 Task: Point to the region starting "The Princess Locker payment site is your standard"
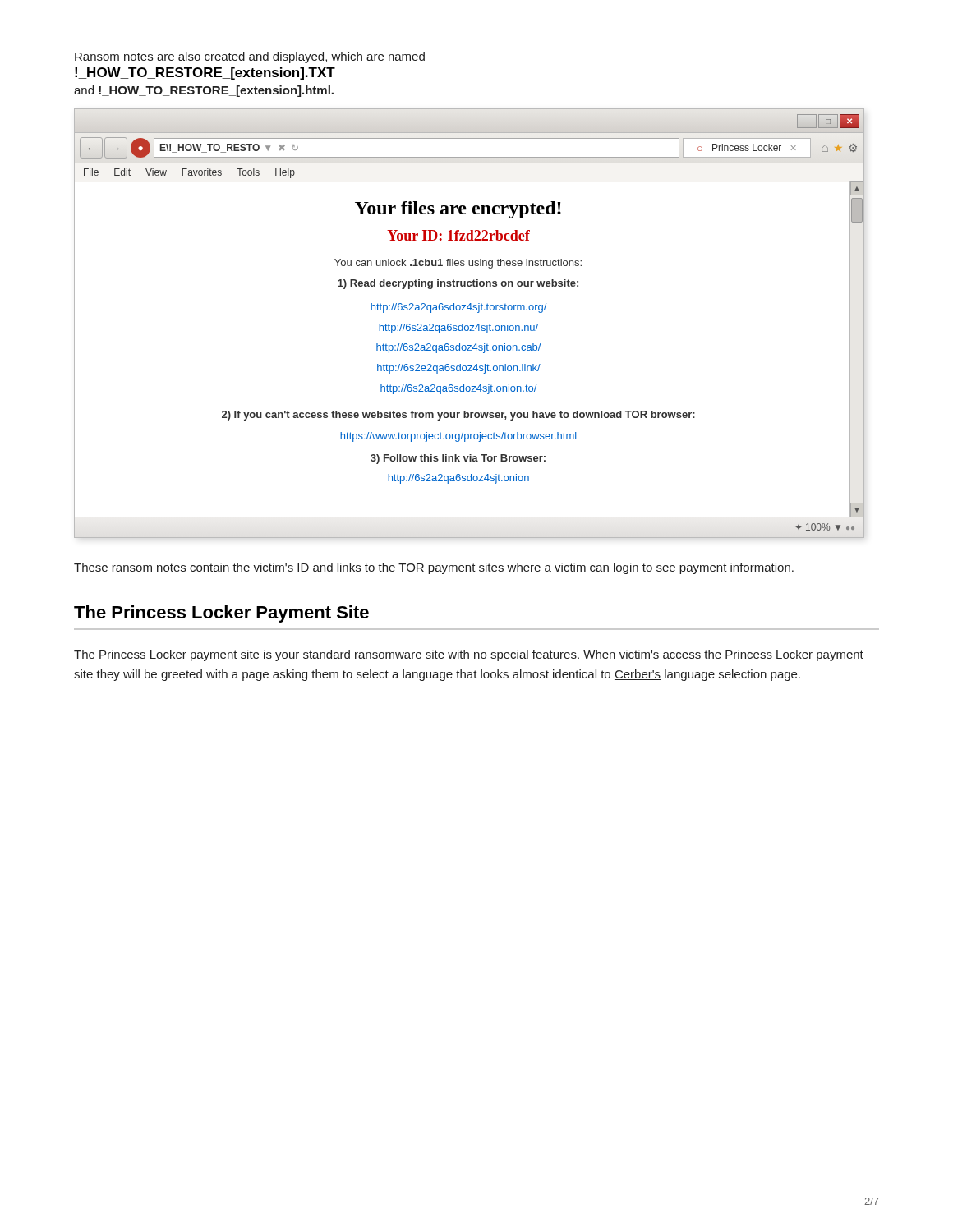pyautogui.click(x=469, y=664)
